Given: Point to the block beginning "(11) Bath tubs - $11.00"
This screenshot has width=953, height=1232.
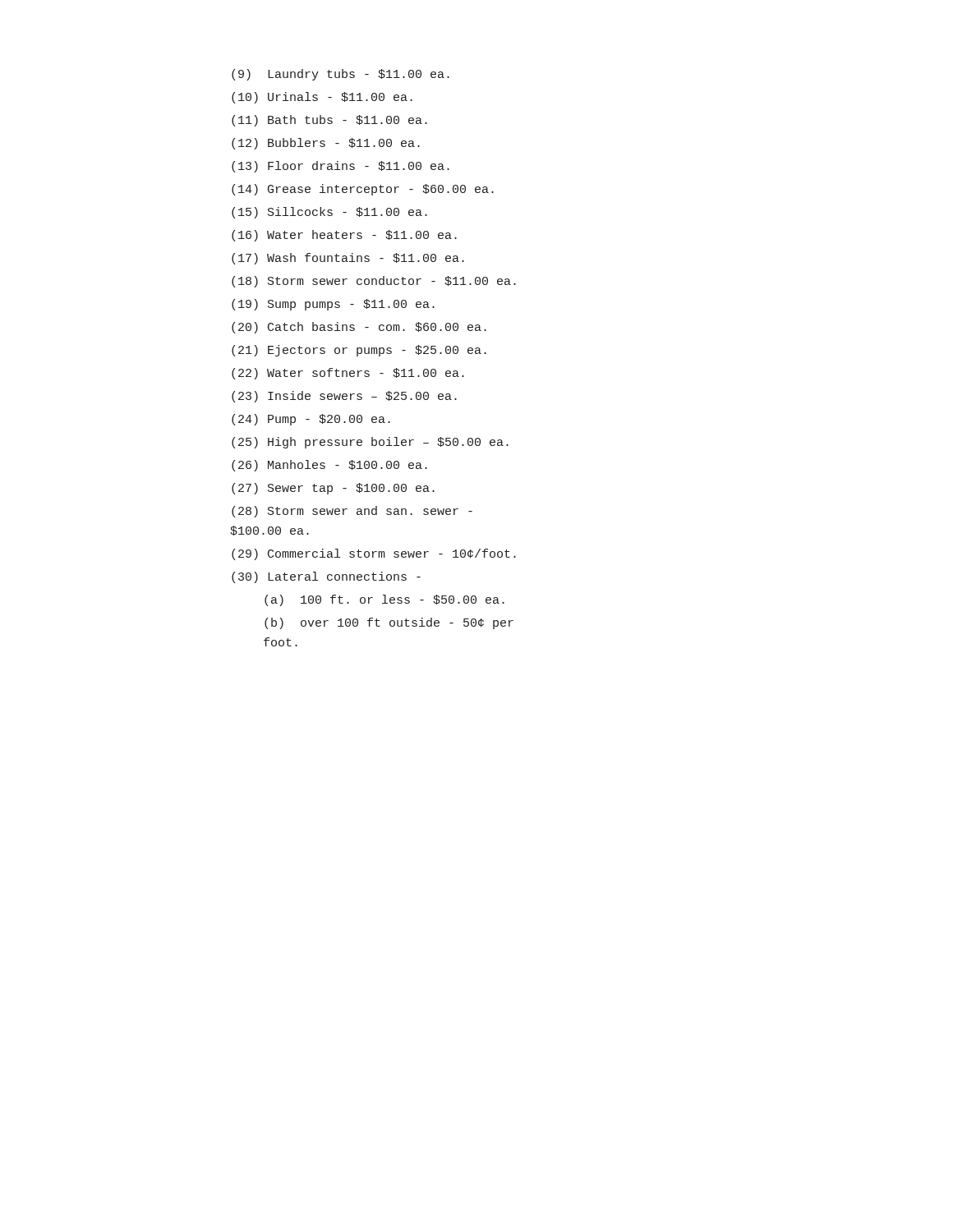Looking at the screenshot, I should click(x=330, y=121).
